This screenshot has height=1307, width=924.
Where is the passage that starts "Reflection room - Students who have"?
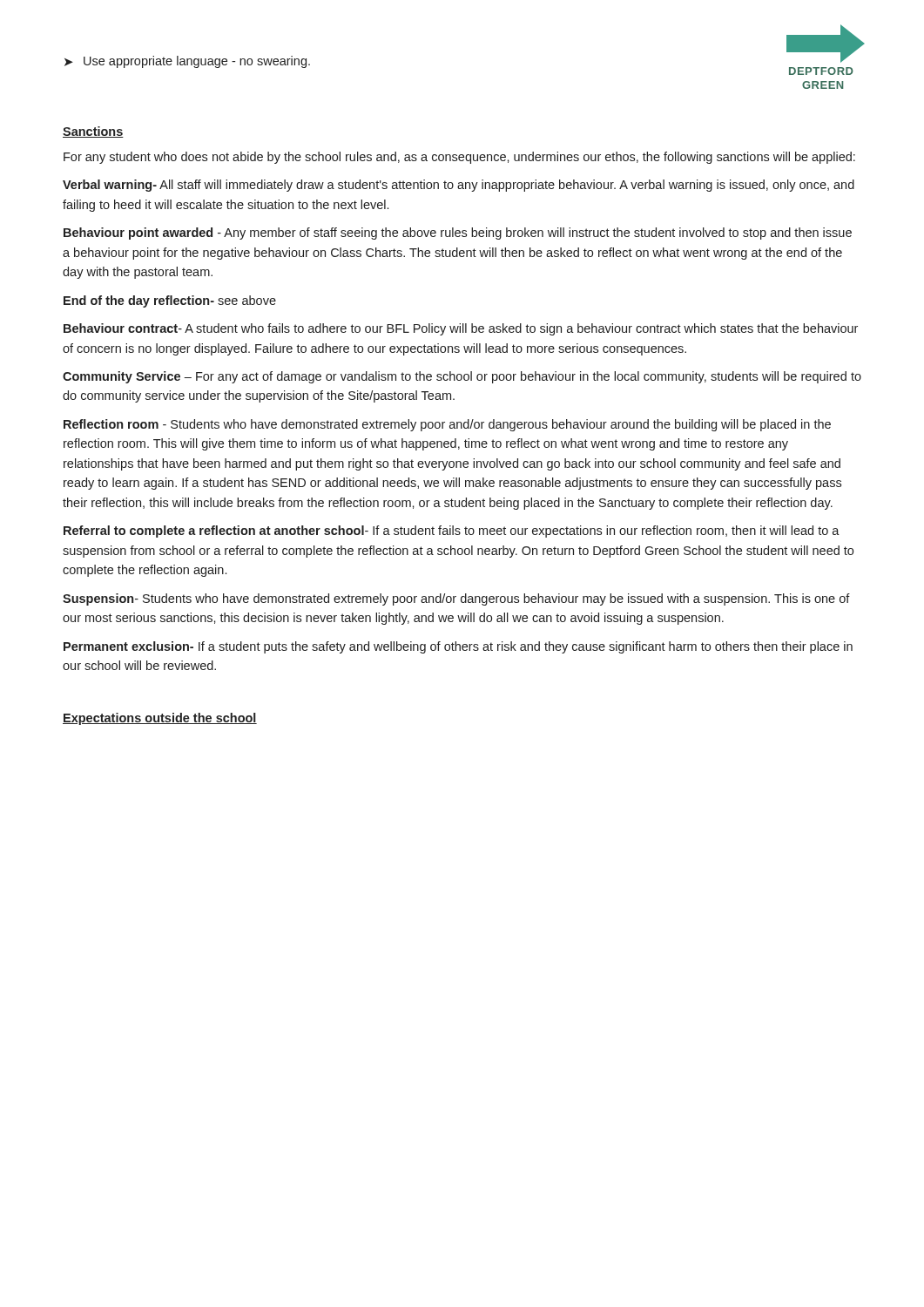(x=452, y=463)
